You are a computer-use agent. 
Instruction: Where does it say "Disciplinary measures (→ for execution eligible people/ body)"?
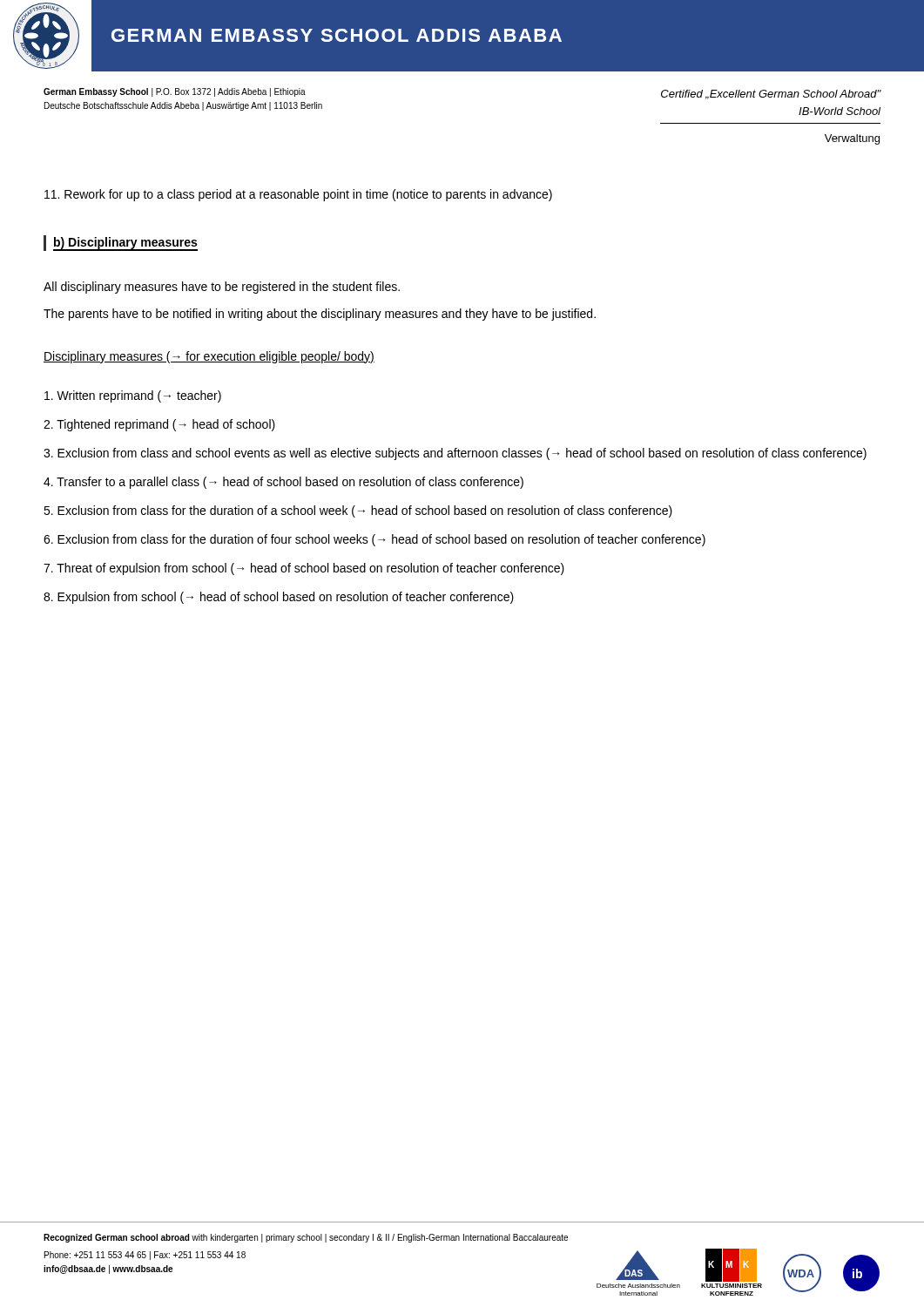click(209, 356)
